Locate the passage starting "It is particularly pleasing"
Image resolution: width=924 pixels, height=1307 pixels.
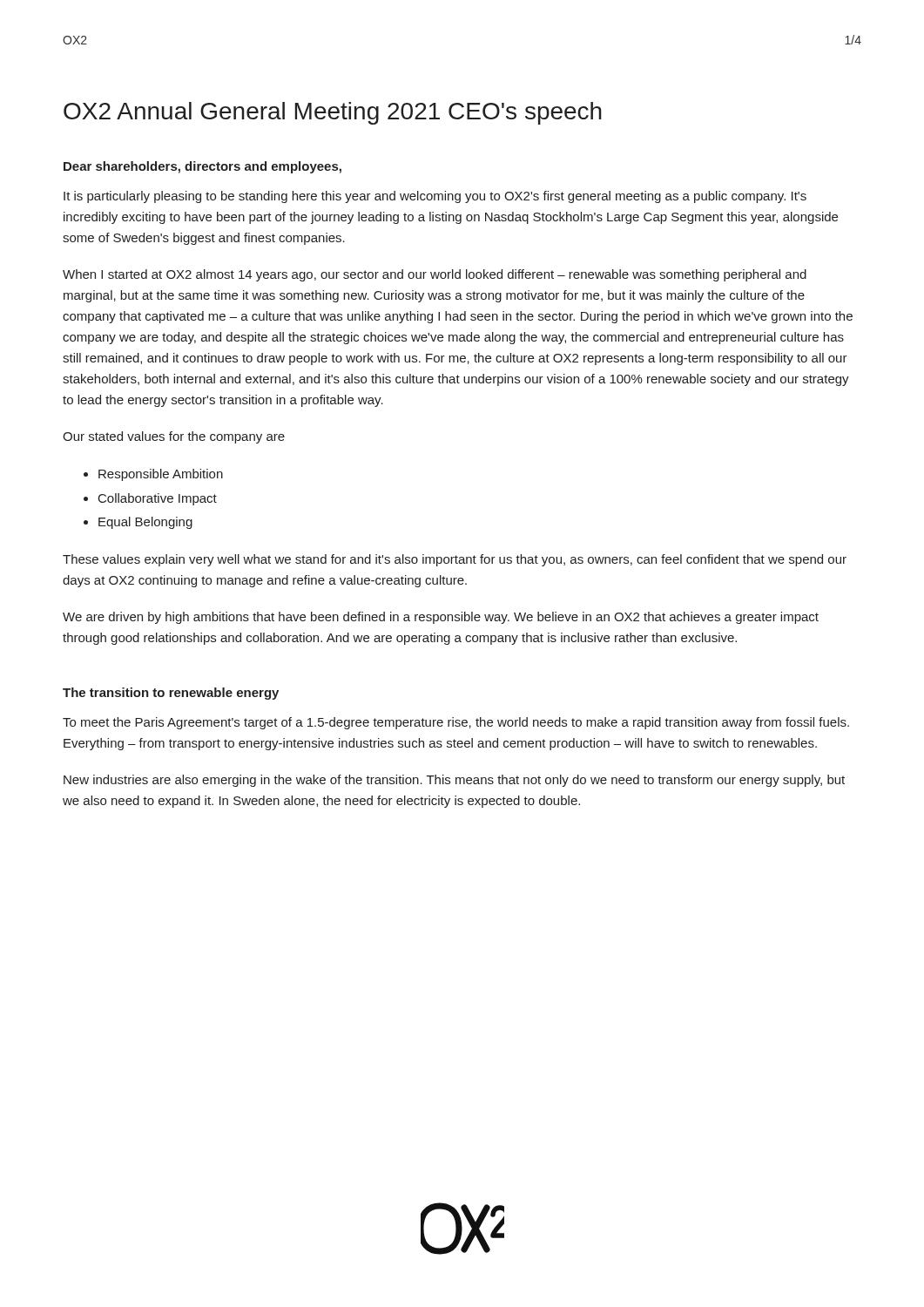pyautogui.click(x=451, y=217)
